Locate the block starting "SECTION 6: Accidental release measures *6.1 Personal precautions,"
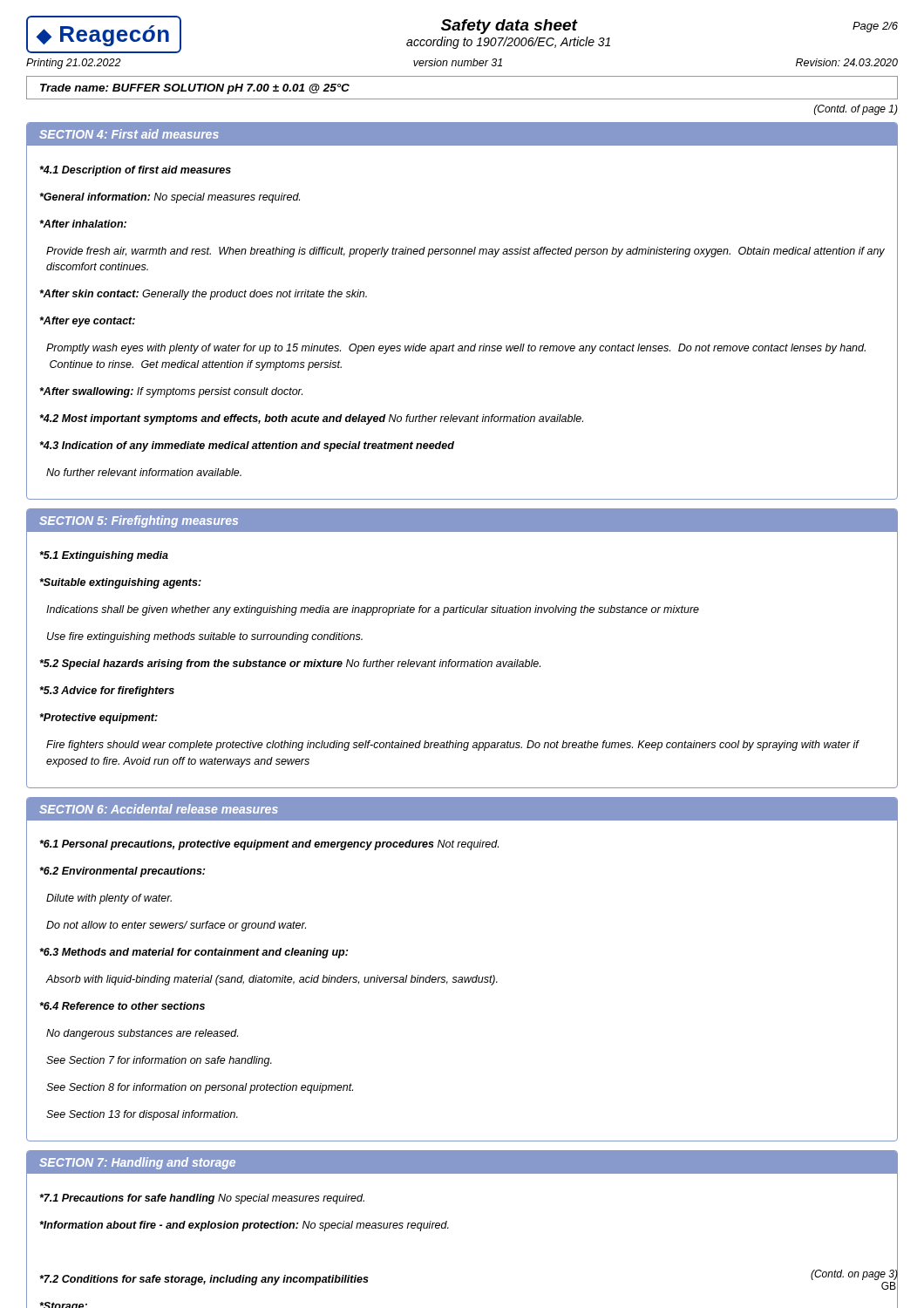 [462, 969]
